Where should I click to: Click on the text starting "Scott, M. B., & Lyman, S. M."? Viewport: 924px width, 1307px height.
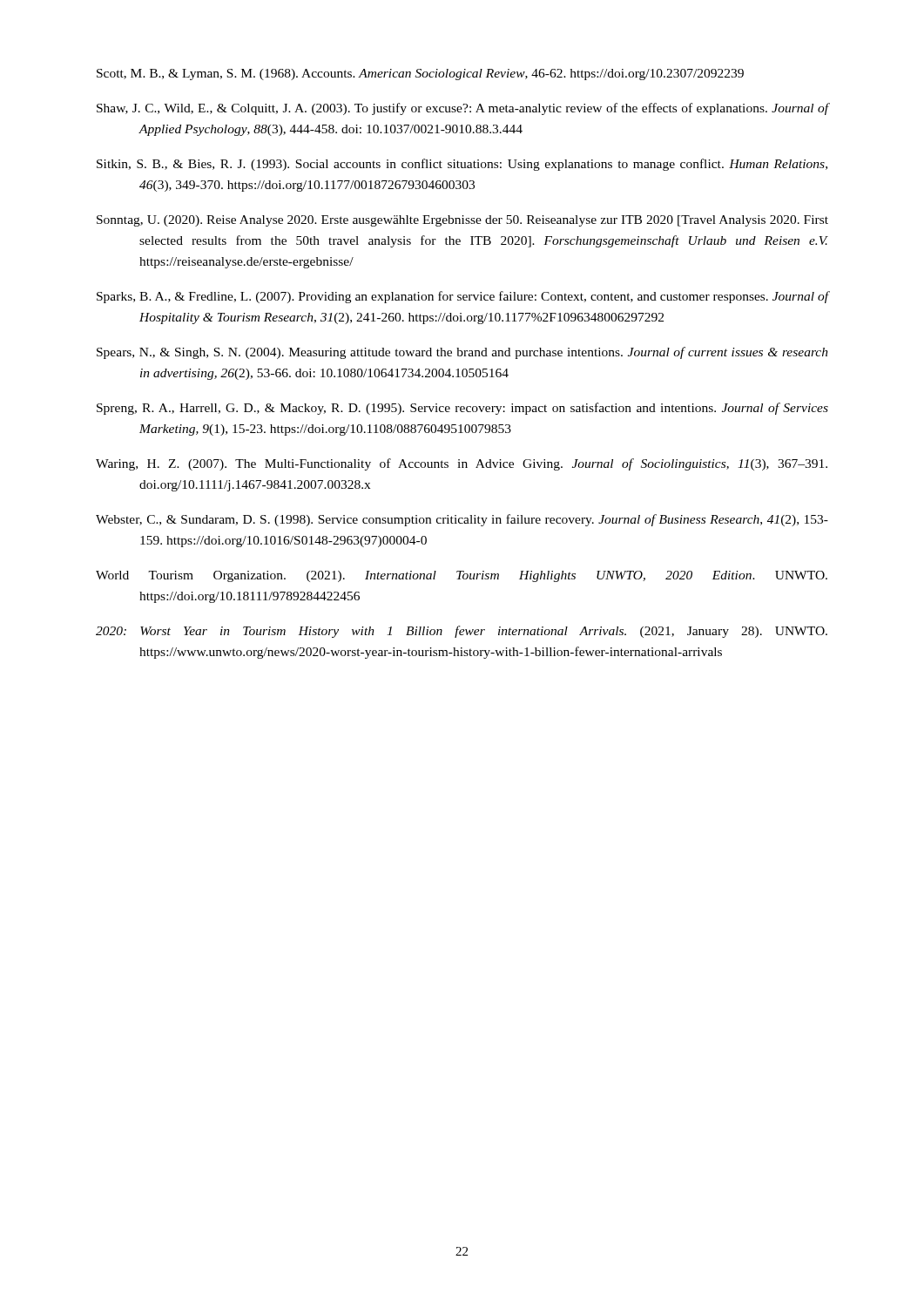click(462, 73)
